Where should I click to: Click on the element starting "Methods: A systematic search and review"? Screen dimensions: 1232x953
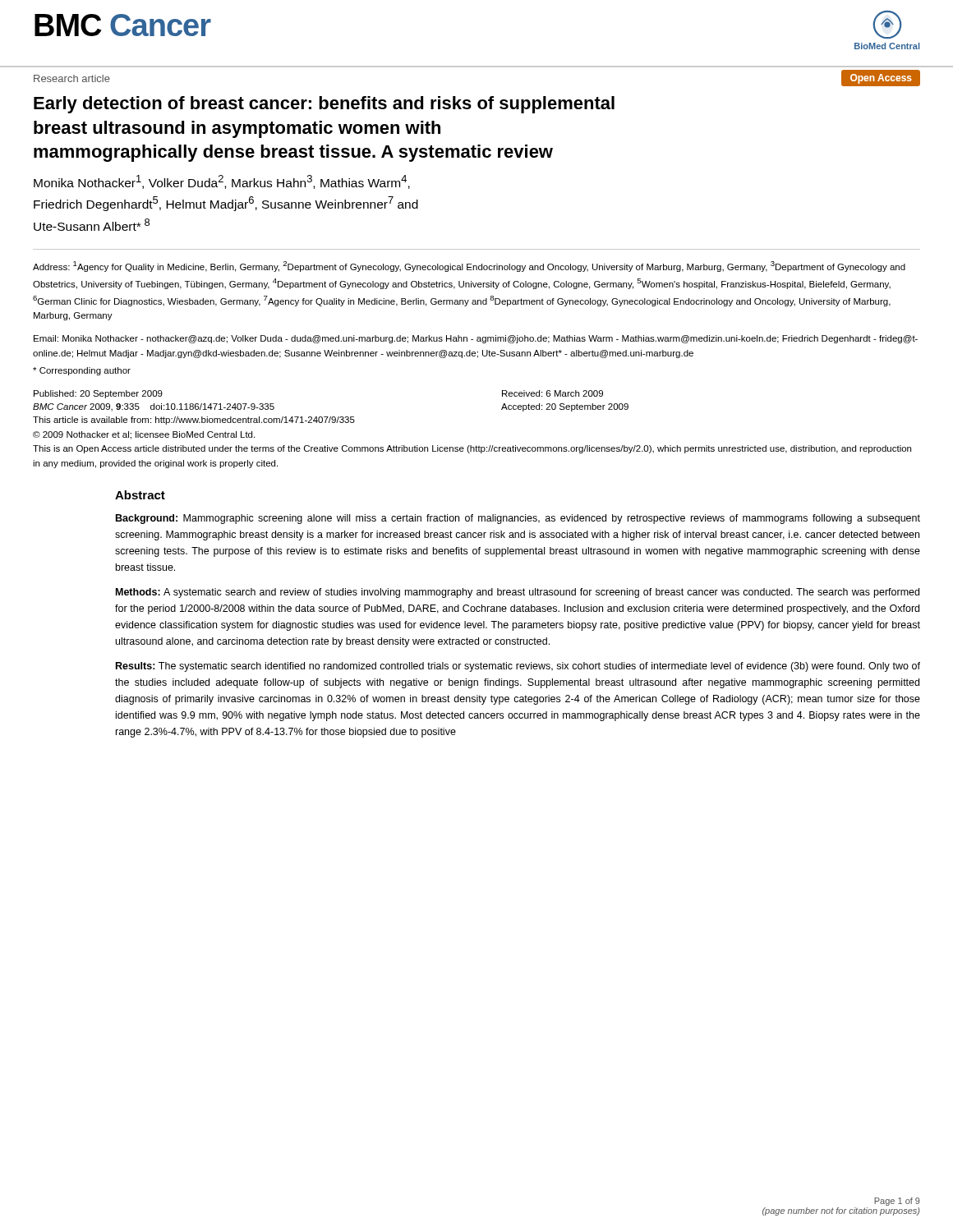[518, 617]
